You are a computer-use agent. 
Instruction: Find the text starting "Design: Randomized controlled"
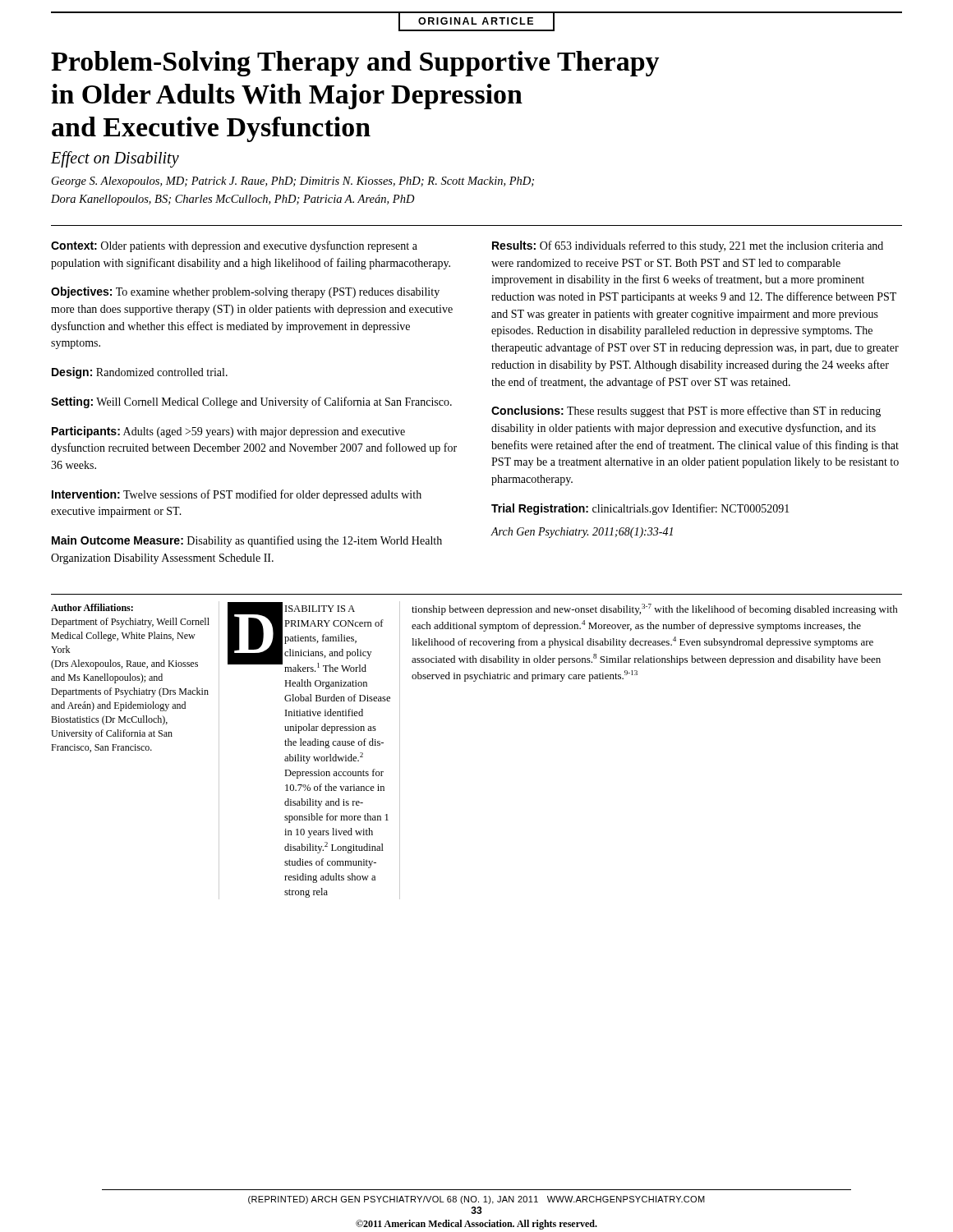click(x=139, y=372)
